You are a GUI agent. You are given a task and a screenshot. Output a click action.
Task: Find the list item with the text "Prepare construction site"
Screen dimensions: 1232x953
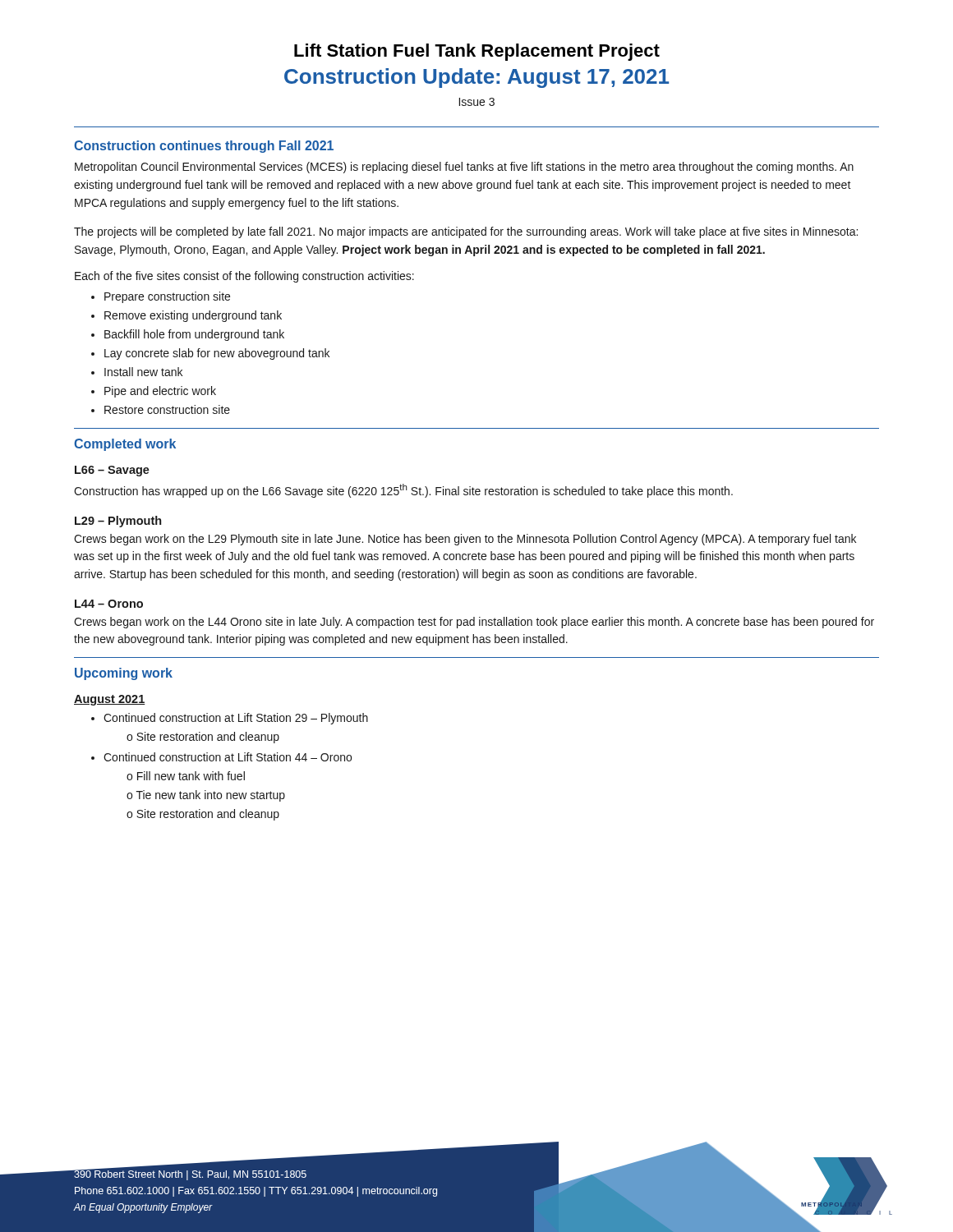(x=167, y=296)
